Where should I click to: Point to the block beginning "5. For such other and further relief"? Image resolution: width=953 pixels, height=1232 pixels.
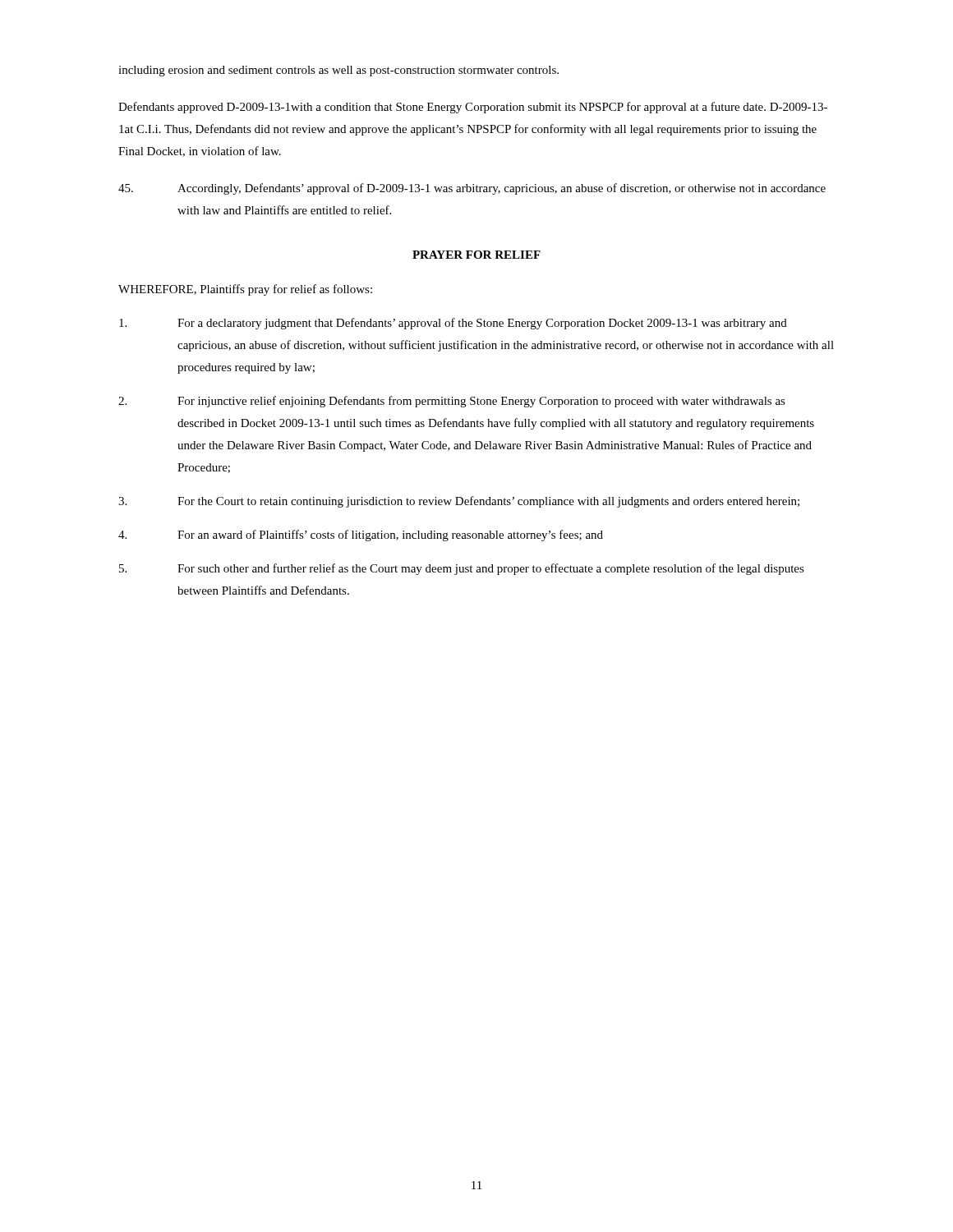(x=476, y=580)
